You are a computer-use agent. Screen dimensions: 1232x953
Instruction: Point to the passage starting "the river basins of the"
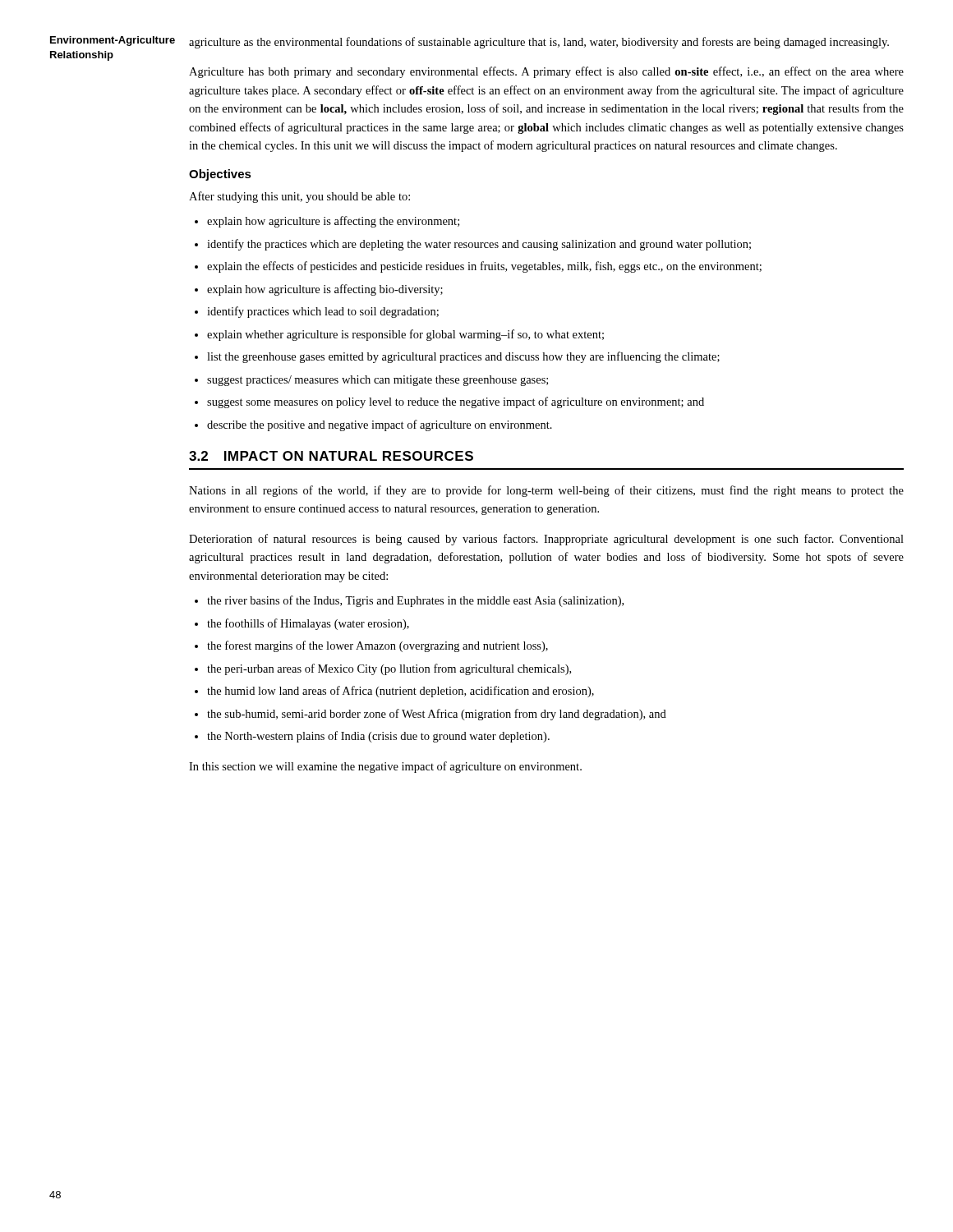(416, 601)
